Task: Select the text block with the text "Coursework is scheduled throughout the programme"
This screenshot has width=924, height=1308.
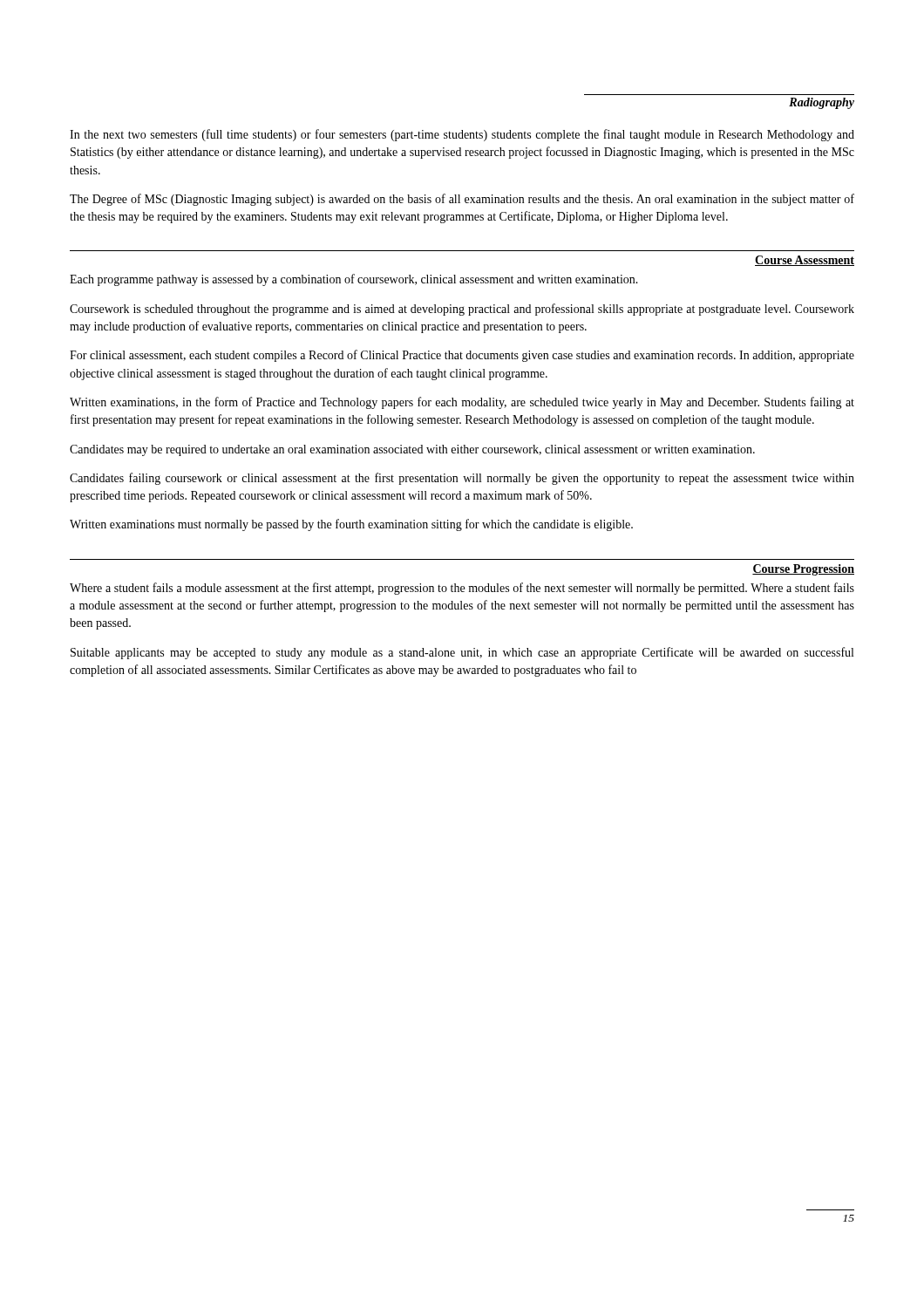Action: tap(462, 318)
